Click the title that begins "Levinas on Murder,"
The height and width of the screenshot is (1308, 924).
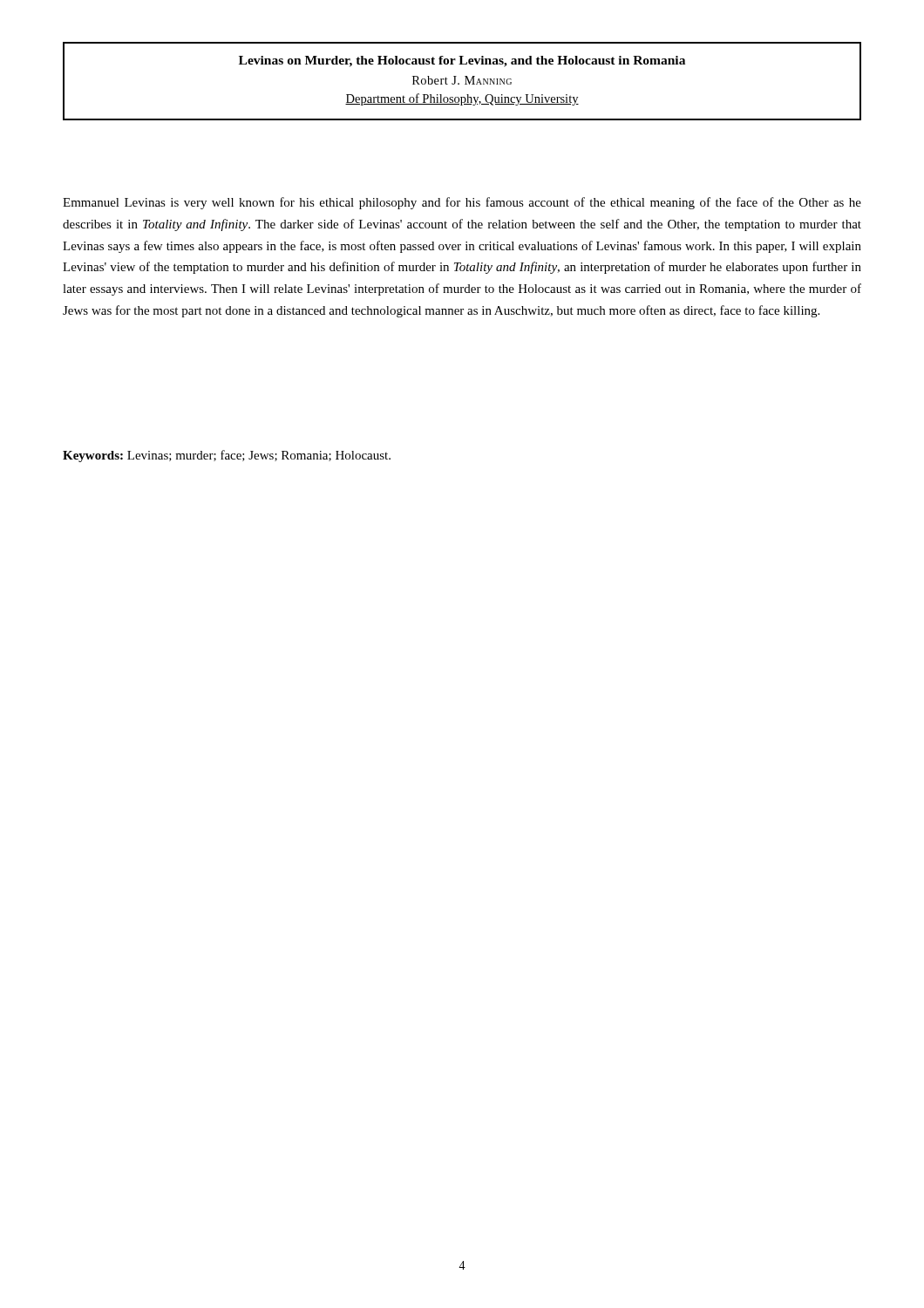tap(462, 60)
